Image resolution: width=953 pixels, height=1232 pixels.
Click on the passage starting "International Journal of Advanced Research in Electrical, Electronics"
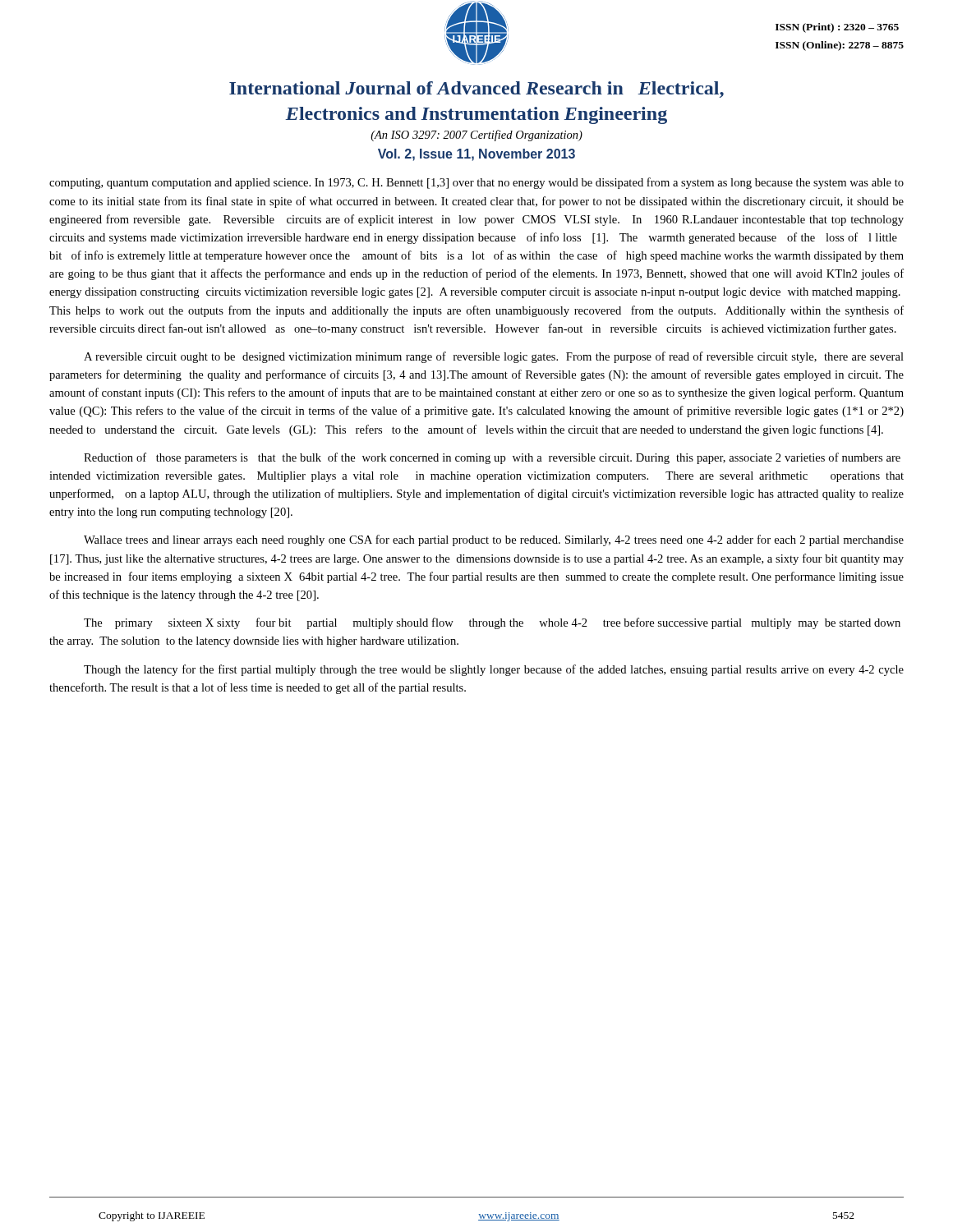point(476,101)
